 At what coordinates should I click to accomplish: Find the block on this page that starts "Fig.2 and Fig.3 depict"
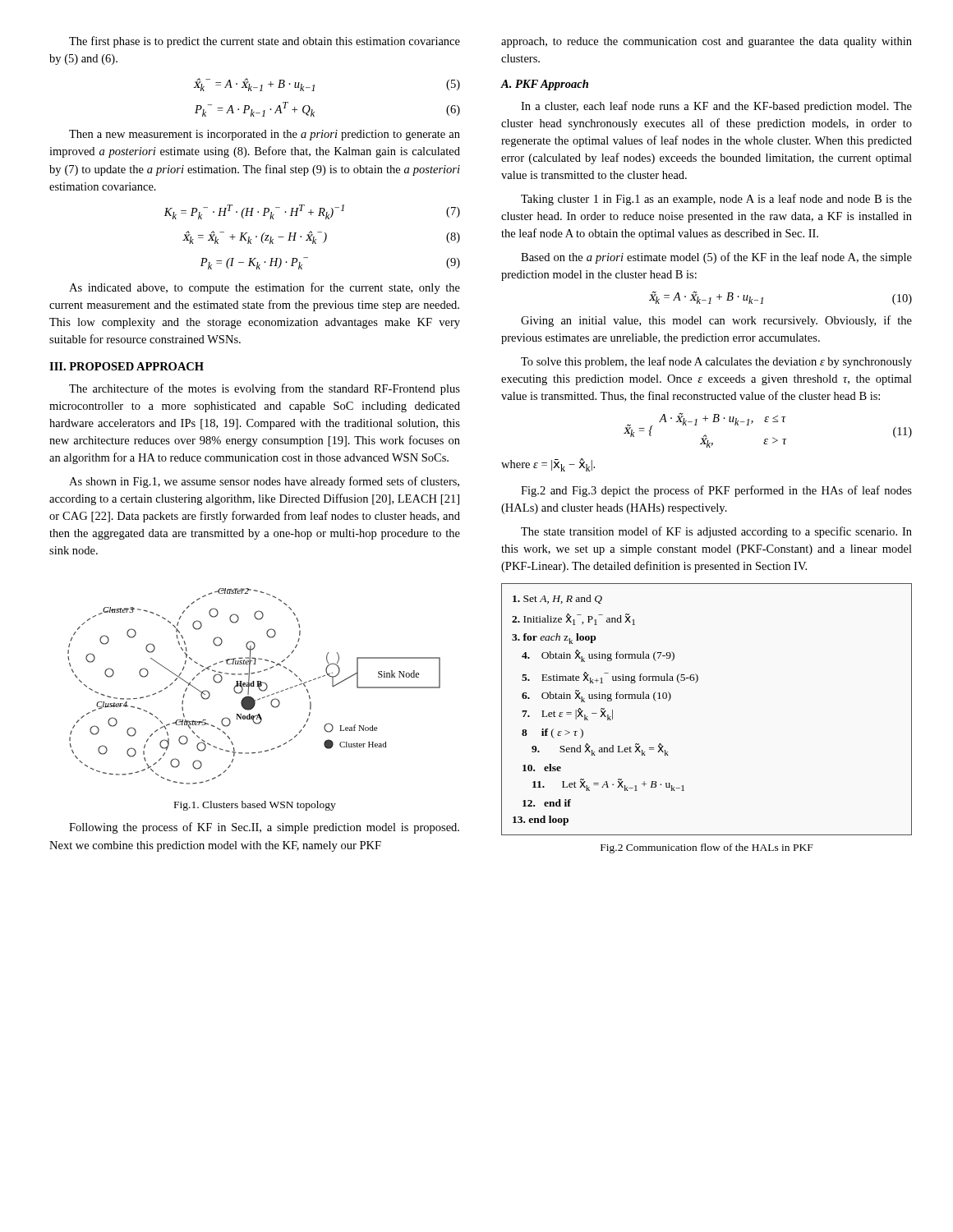click(707, 500)
